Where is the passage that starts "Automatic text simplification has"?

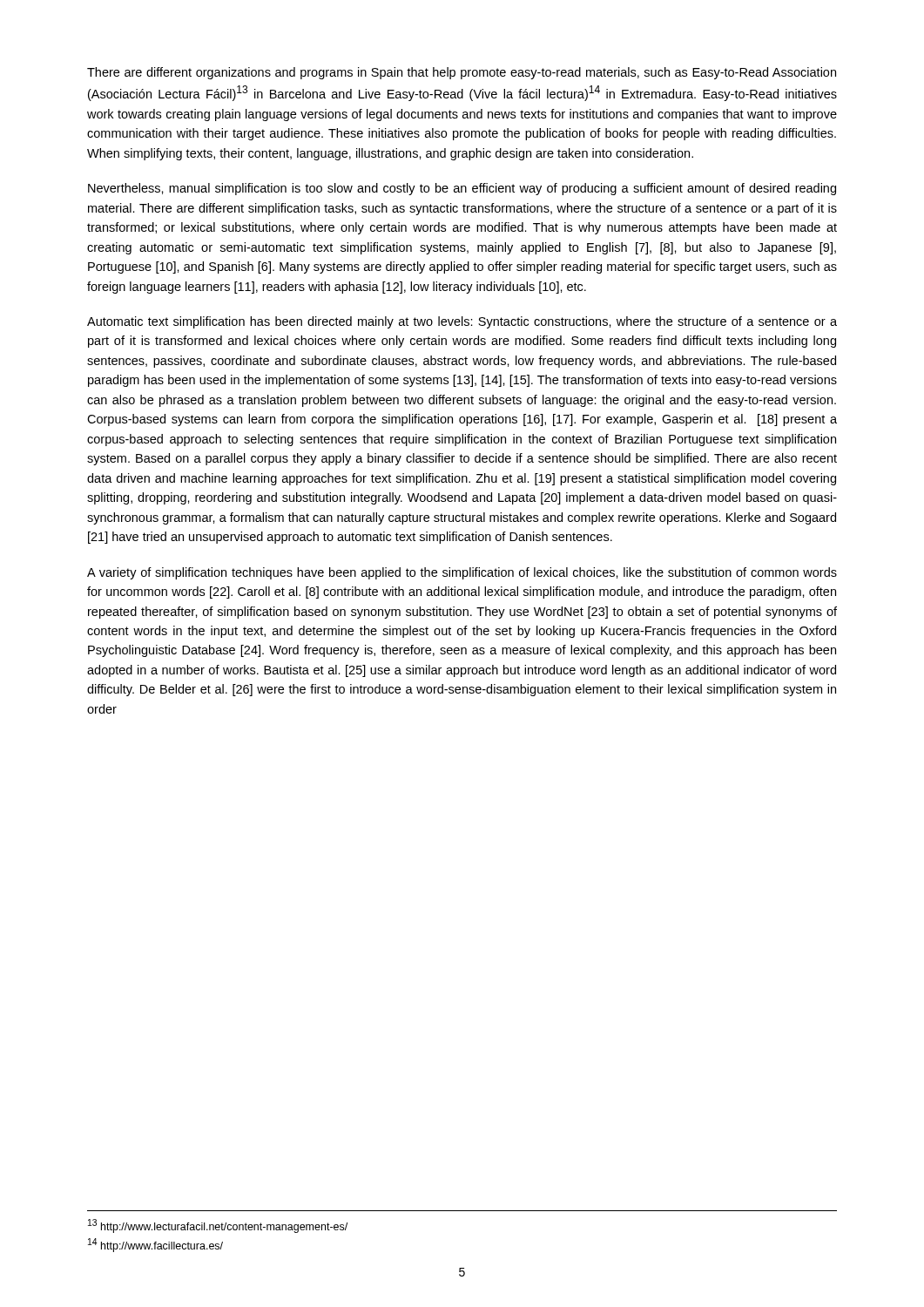(462, 429)
